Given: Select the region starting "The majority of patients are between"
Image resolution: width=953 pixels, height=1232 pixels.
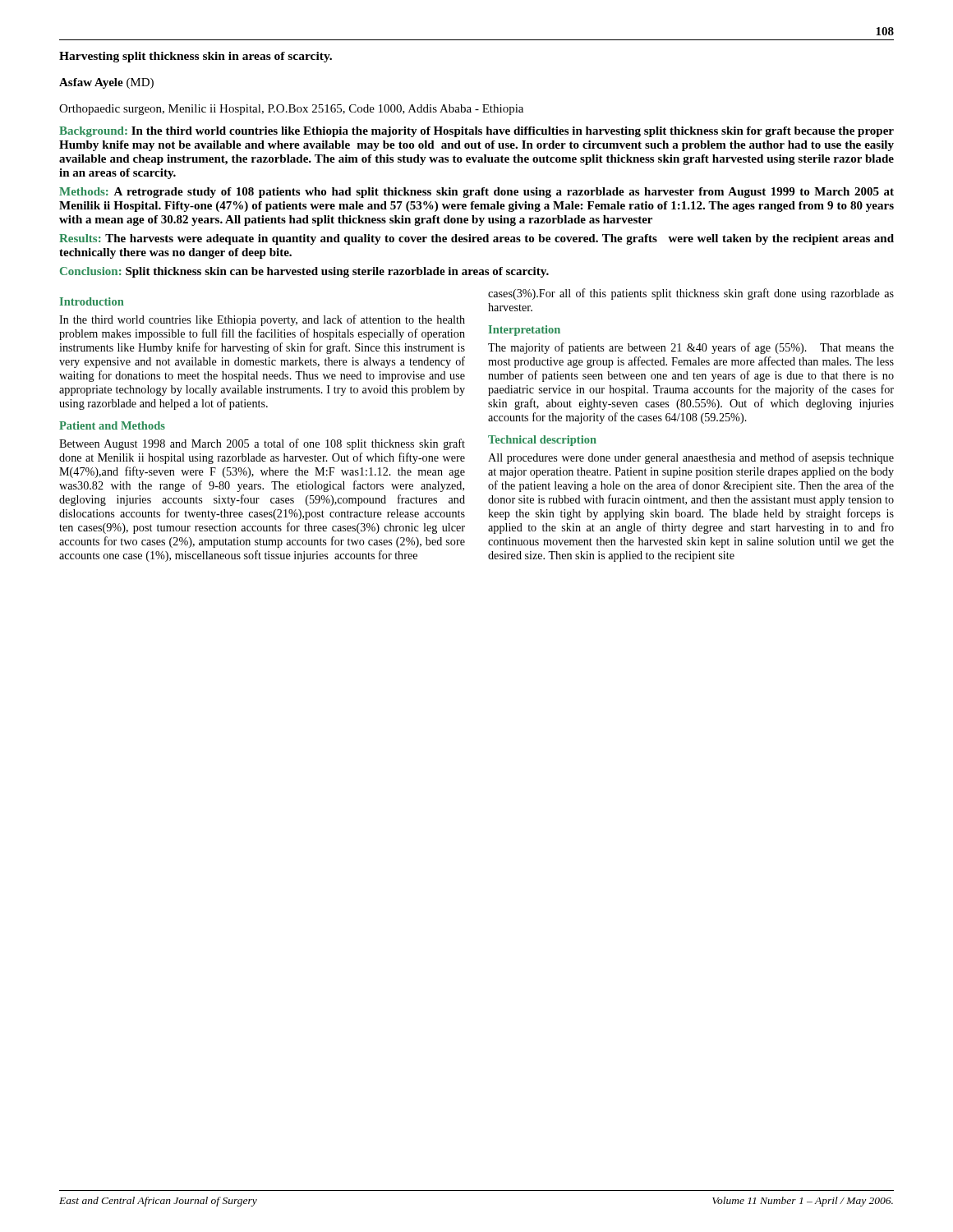Looking at the screenshot, I should [x=691, y=383].
